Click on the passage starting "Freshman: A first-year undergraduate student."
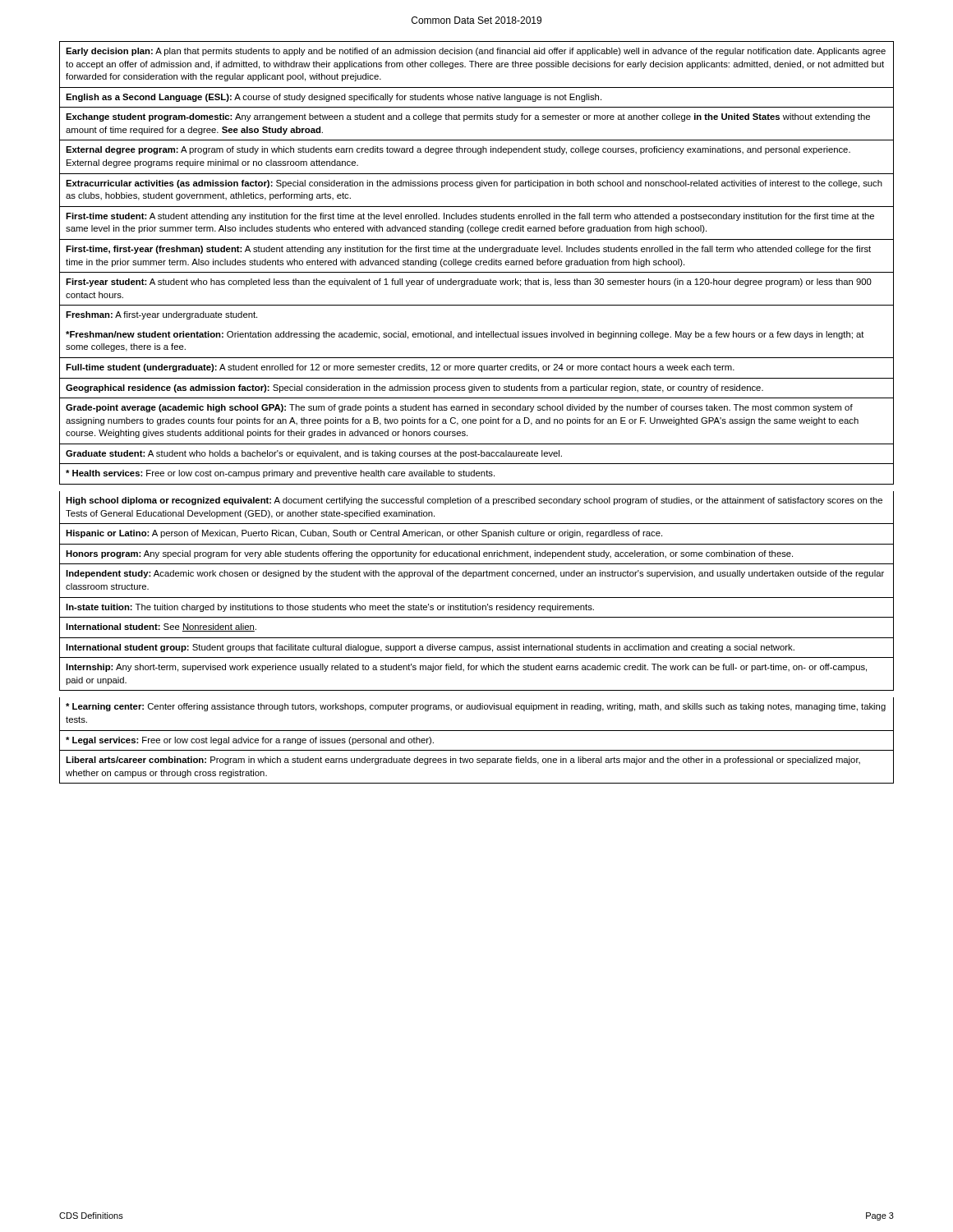This screenshot has height=1232, width=953. [162, 315]
